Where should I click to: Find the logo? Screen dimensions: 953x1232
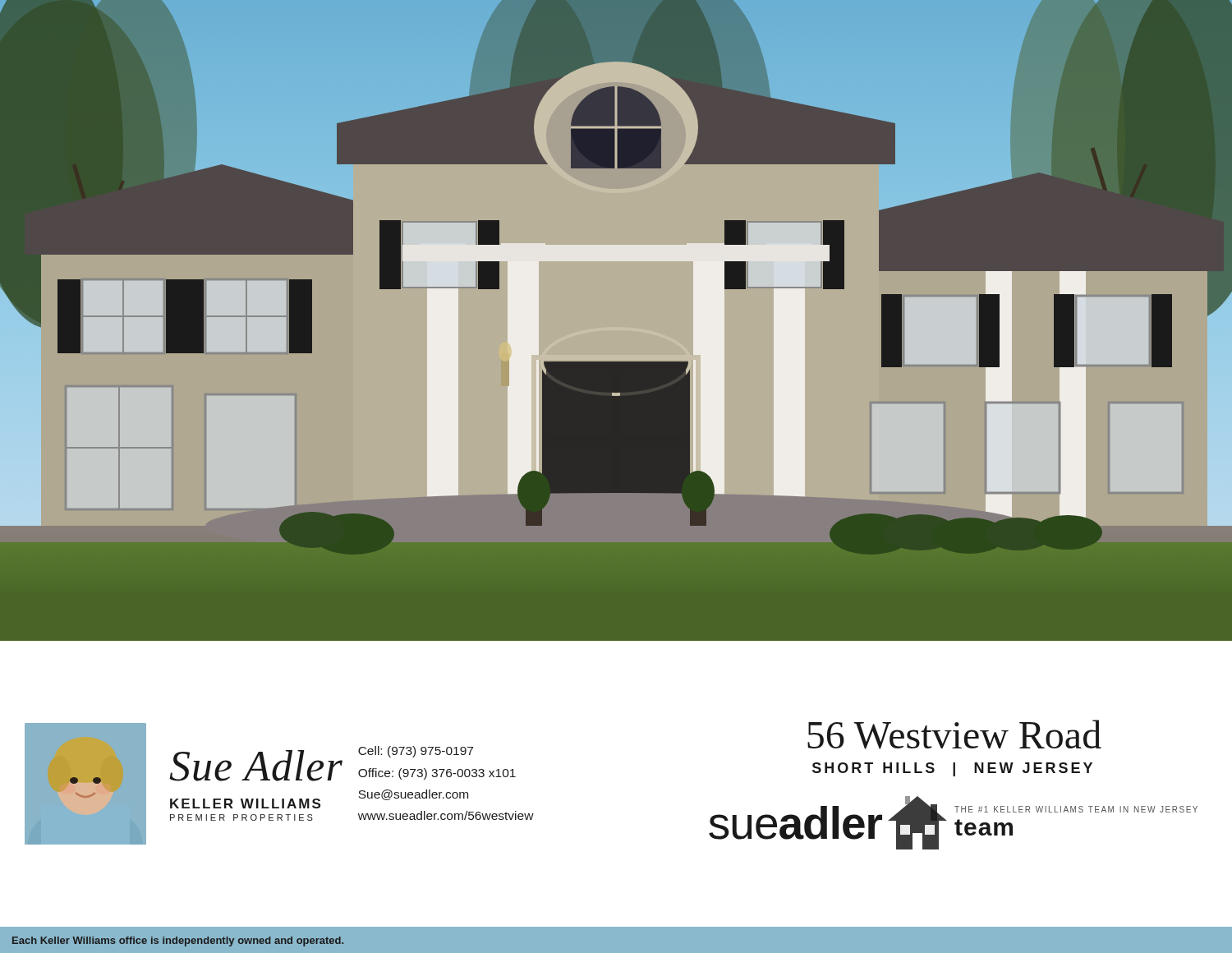pyautogui.click(x=953, y=823)
